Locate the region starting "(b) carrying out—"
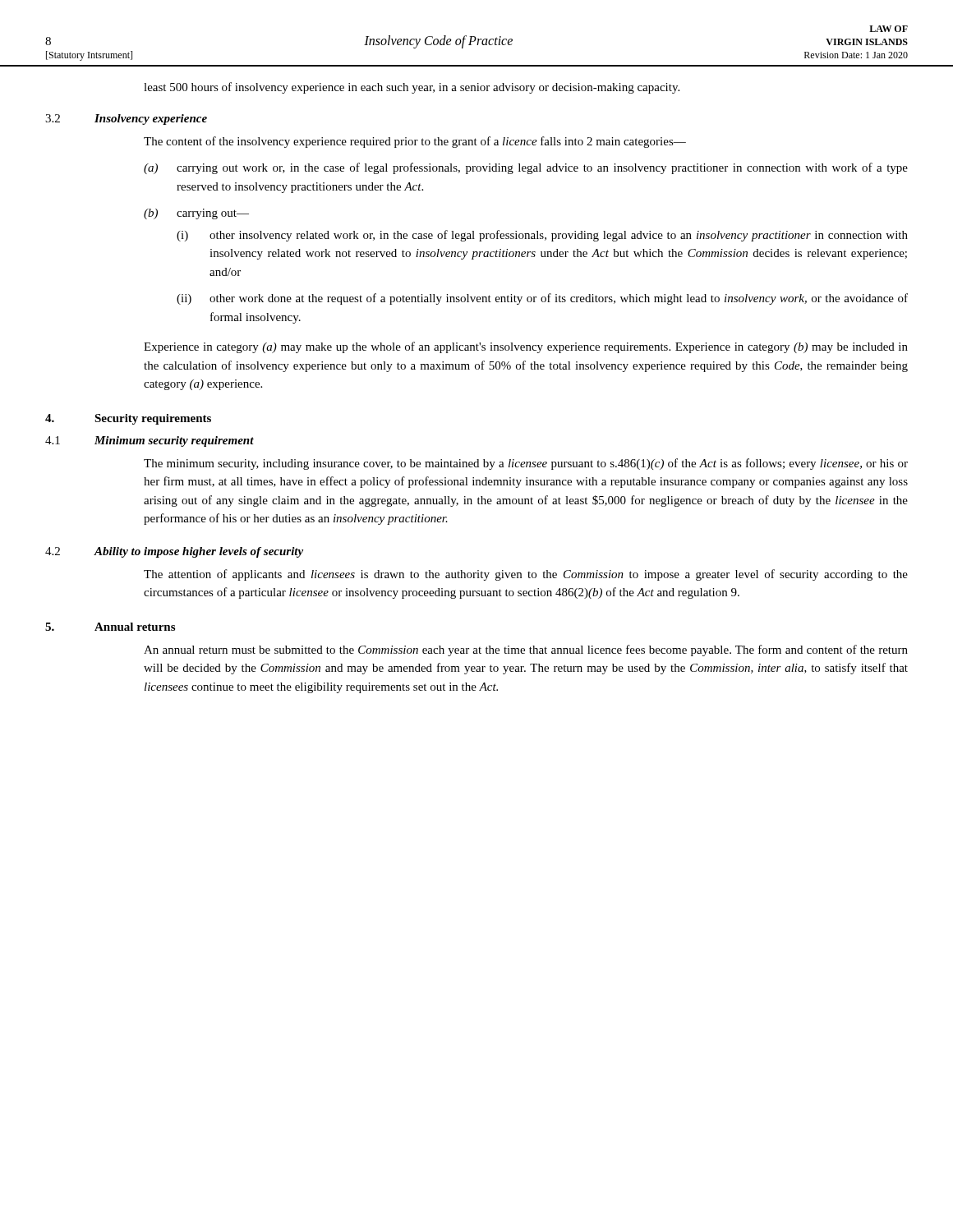This screenshot has height=1232, width=953. [196, 214]
